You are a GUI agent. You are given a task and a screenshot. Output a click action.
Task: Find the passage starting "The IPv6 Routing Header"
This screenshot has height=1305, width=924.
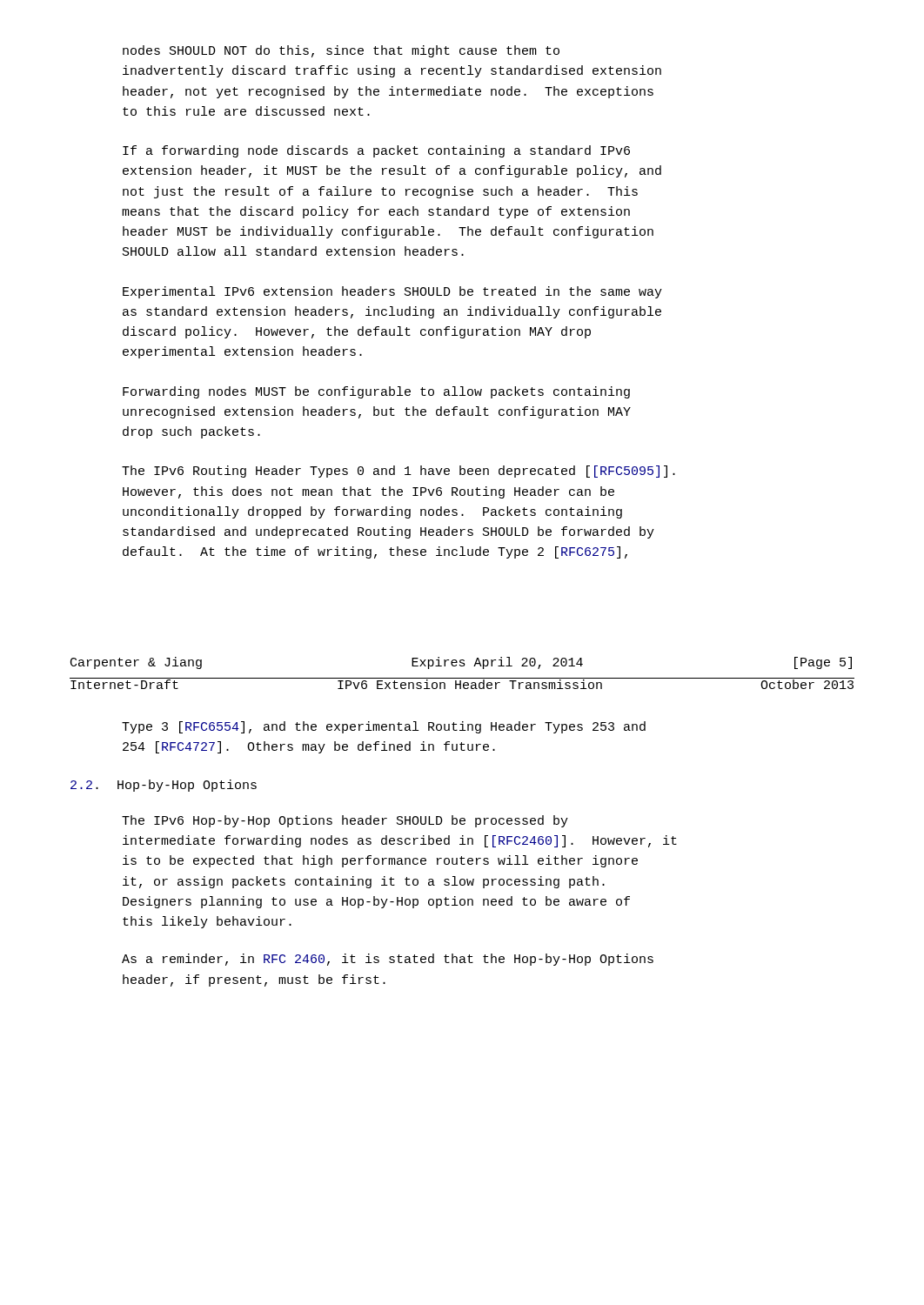tap(400, 513)
